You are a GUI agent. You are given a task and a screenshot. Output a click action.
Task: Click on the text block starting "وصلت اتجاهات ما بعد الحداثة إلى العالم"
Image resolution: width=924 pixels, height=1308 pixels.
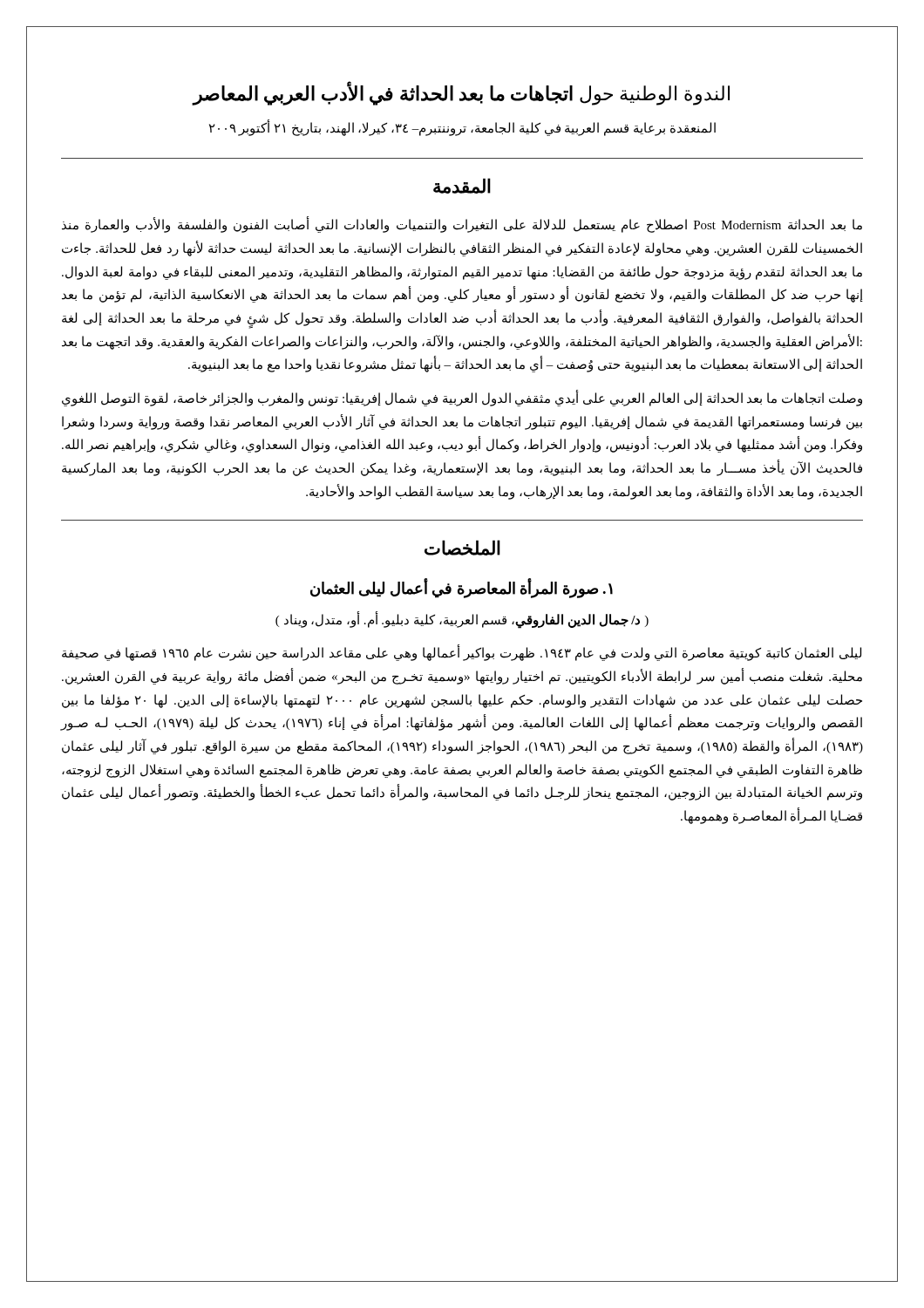462,445
